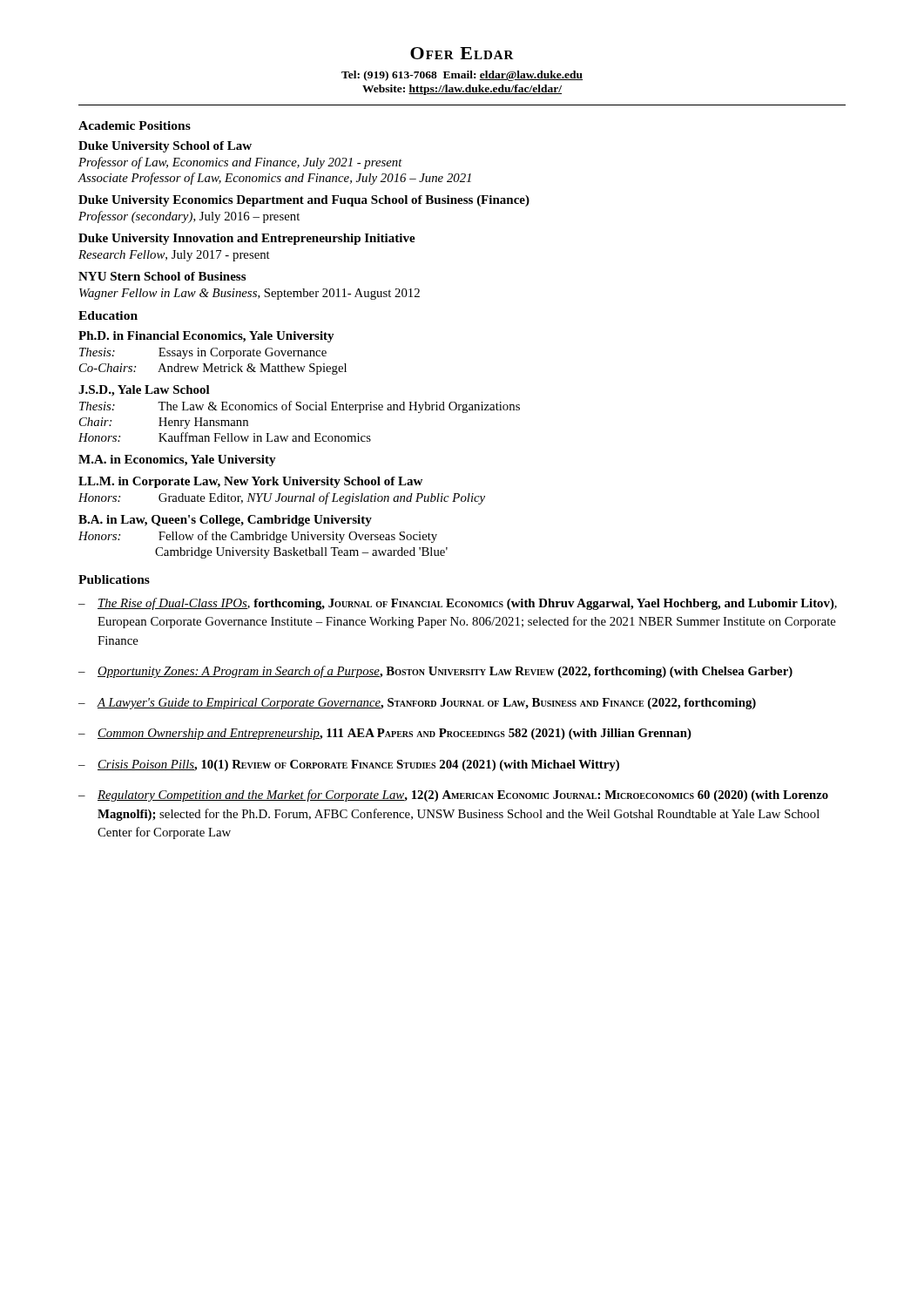Locate the block of text that opens with "Wagner Fellow in"
Screen dimensions: 1307x924
point(249,293)
